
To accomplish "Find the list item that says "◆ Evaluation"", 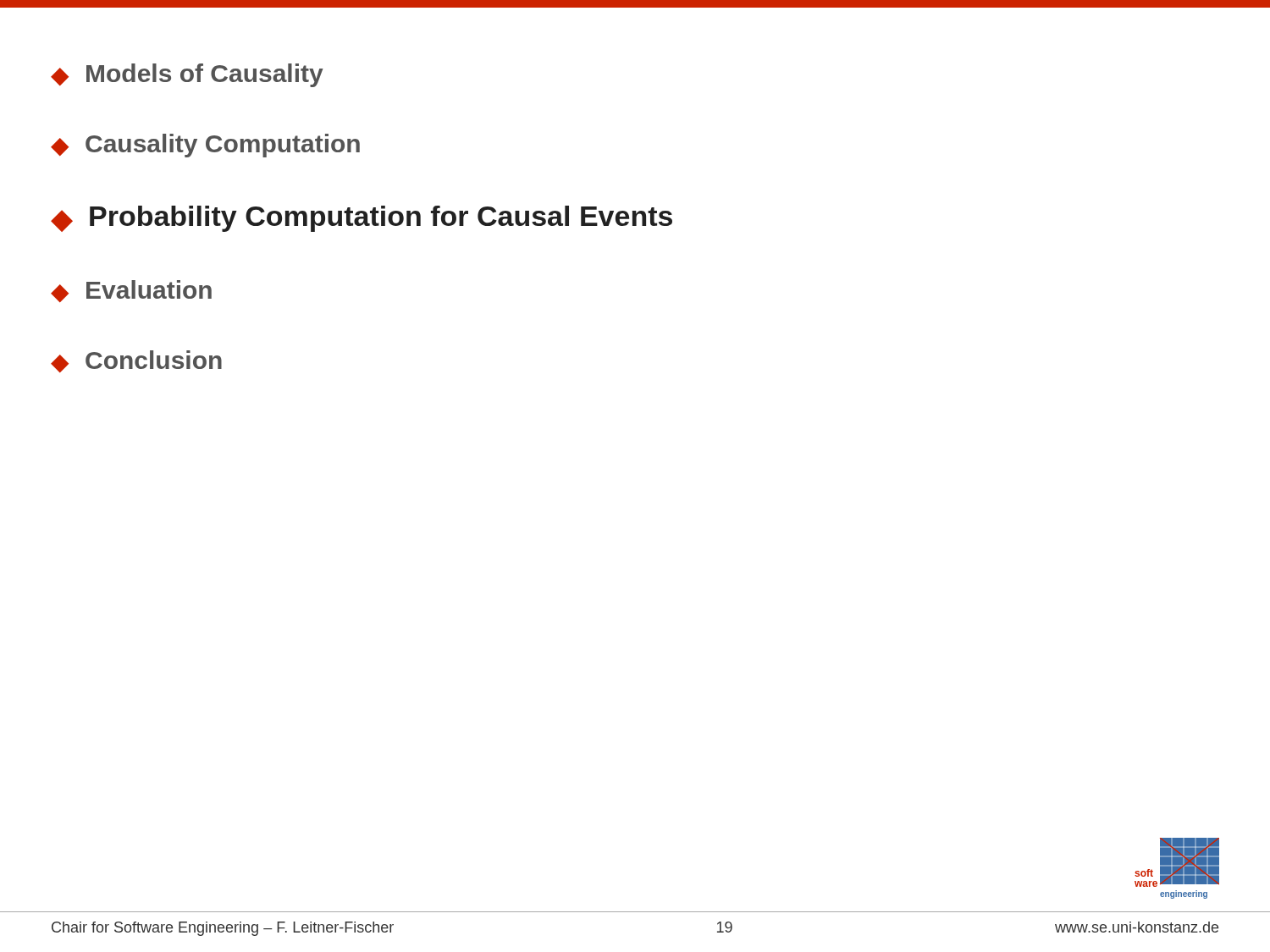I will click(x=132, y=291).
